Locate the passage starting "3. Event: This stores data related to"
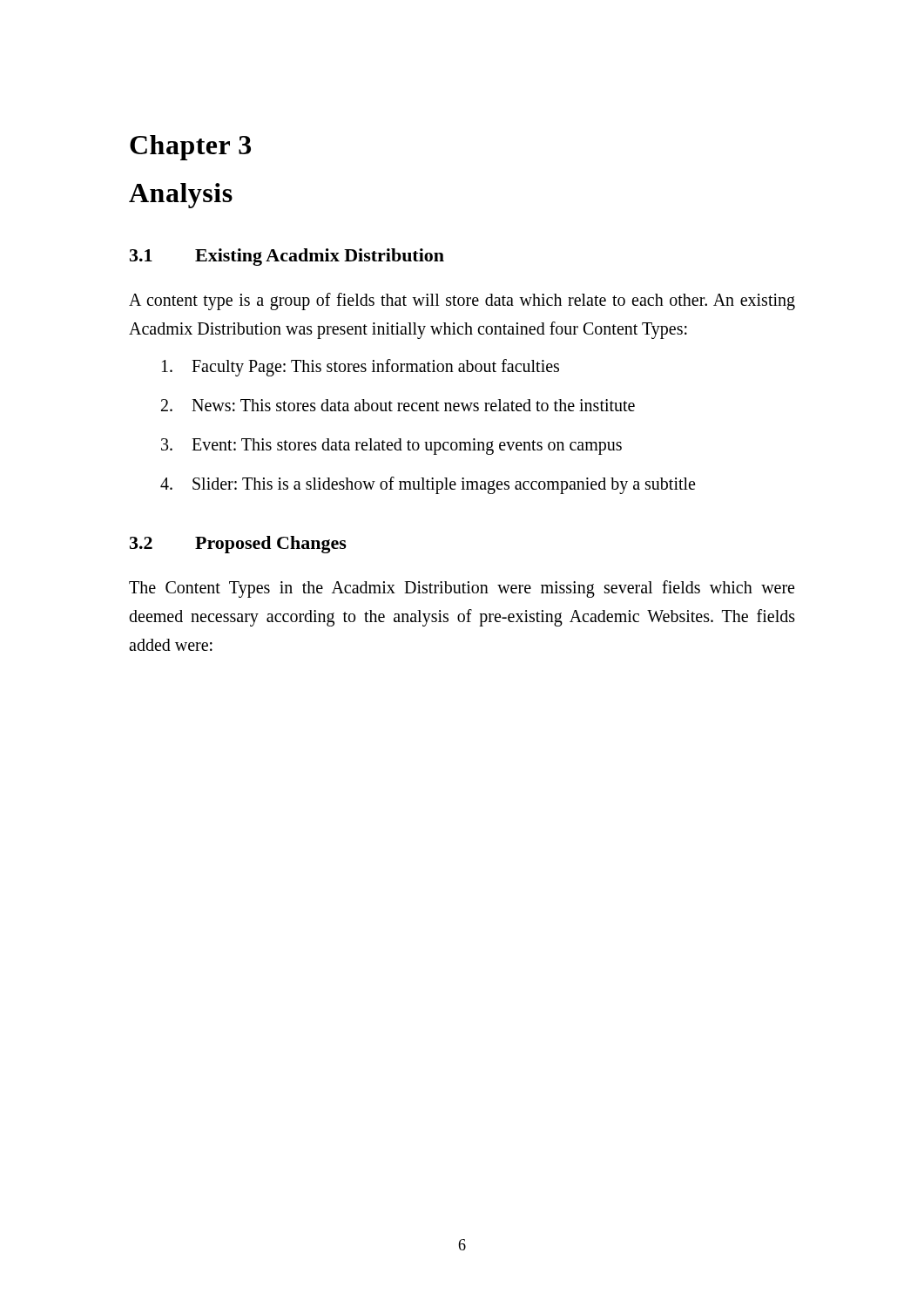The width and height of the screenshot is (924, 1307). tap(478, 445)
